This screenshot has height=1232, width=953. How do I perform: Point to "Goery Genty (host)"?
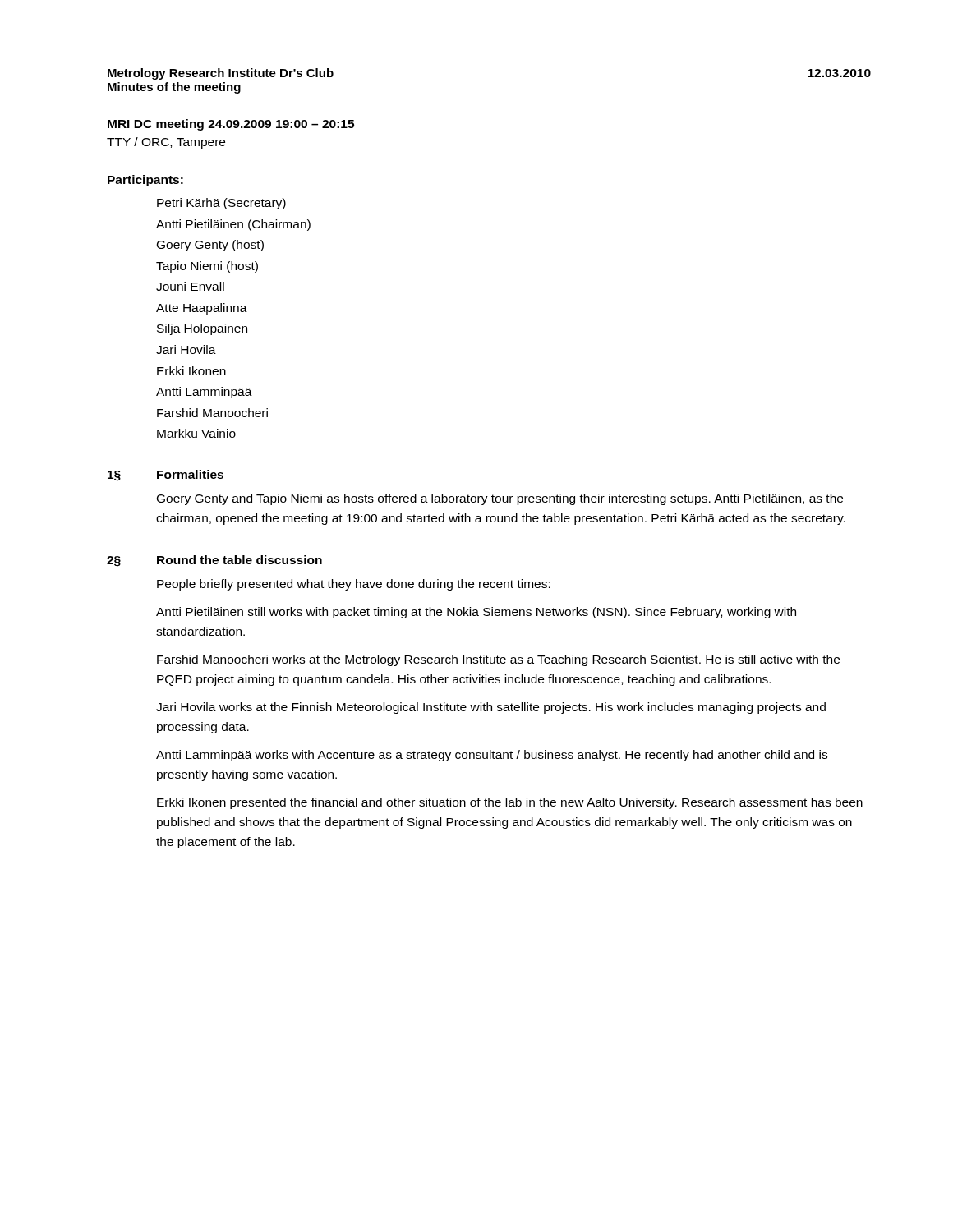(x=210, y=244)
